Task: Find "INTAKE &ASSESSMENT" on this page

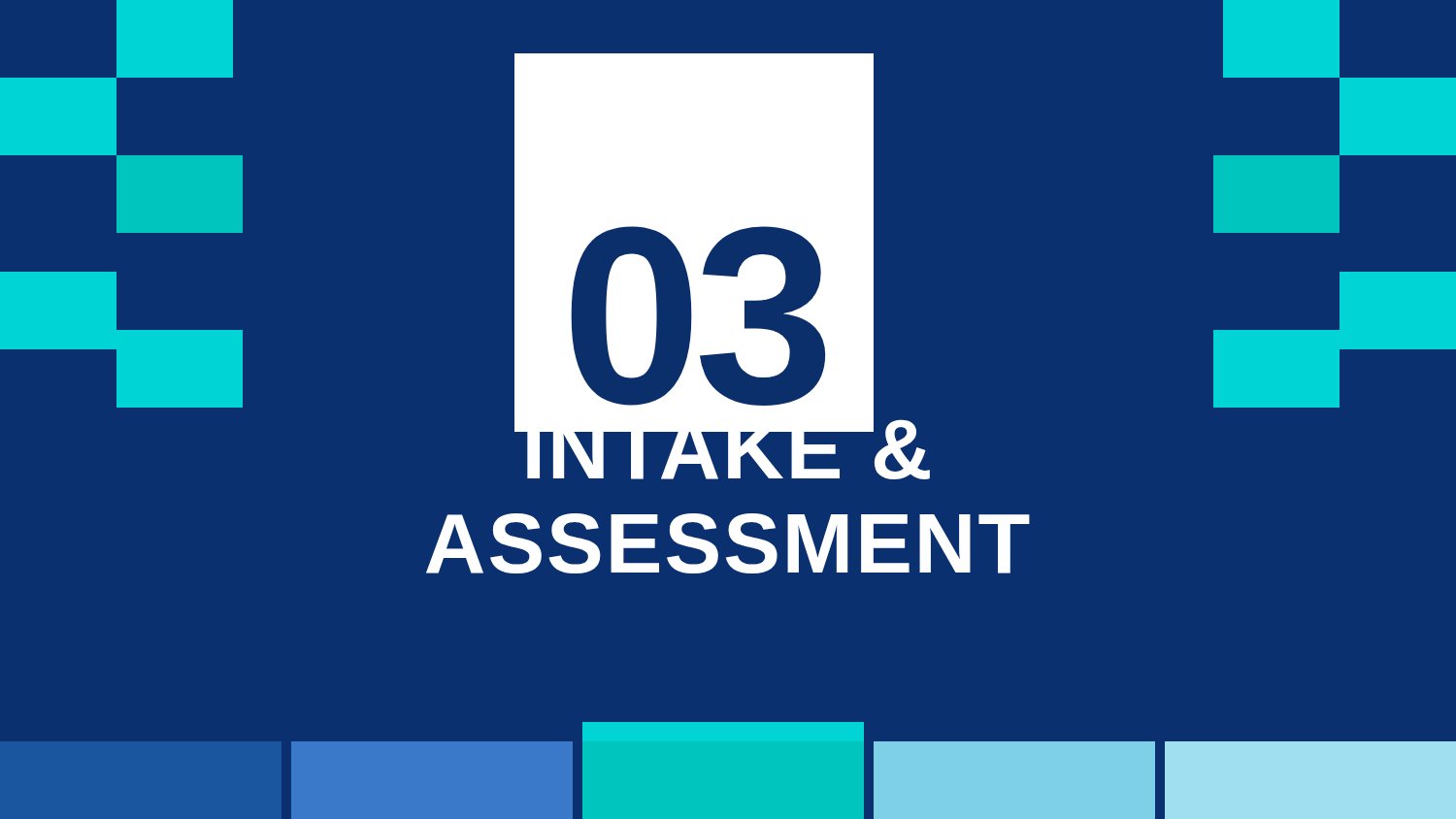Action: pyautogui.click(x=728, y=497)
